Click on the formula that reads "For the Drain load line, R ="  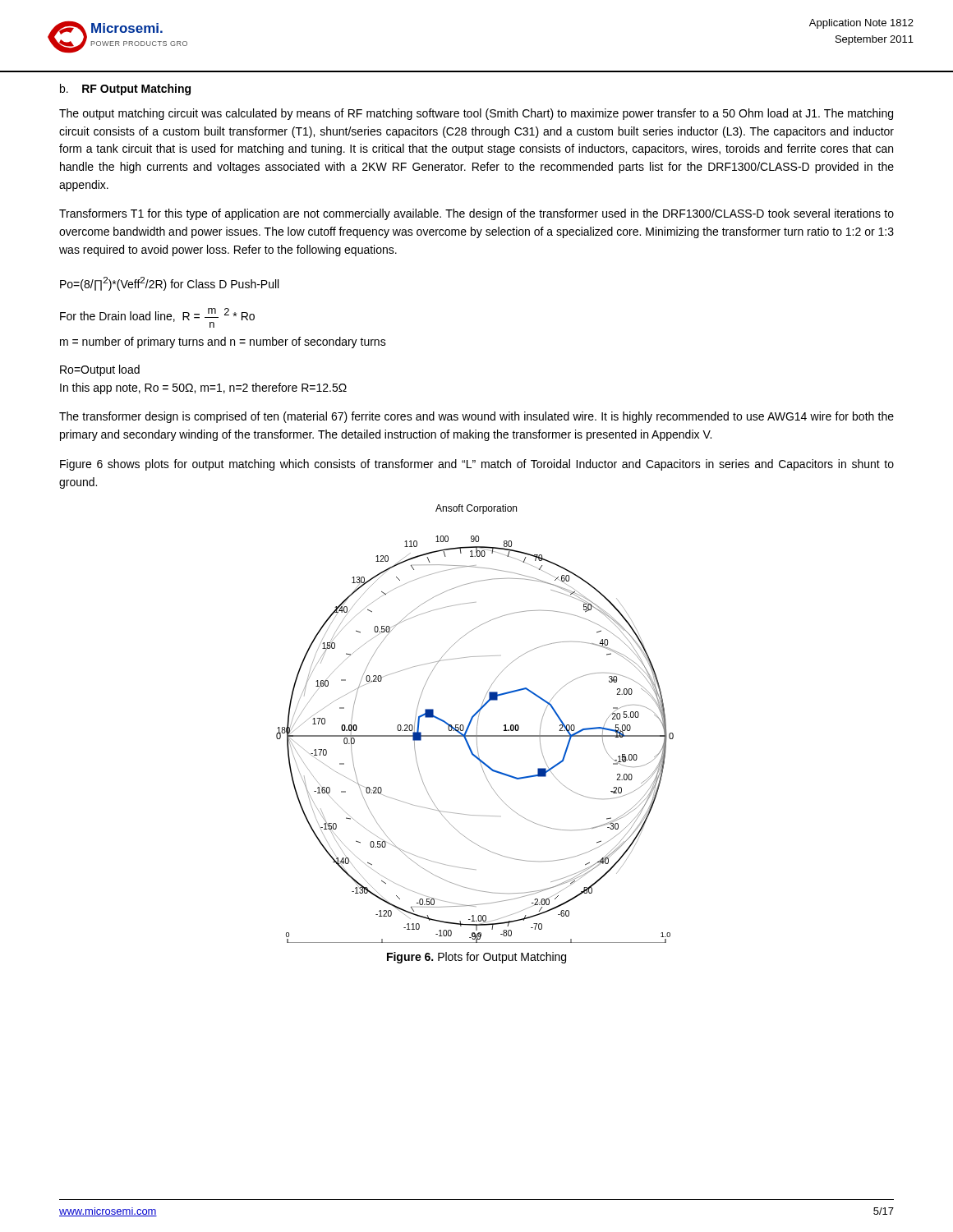coord(157,317)
